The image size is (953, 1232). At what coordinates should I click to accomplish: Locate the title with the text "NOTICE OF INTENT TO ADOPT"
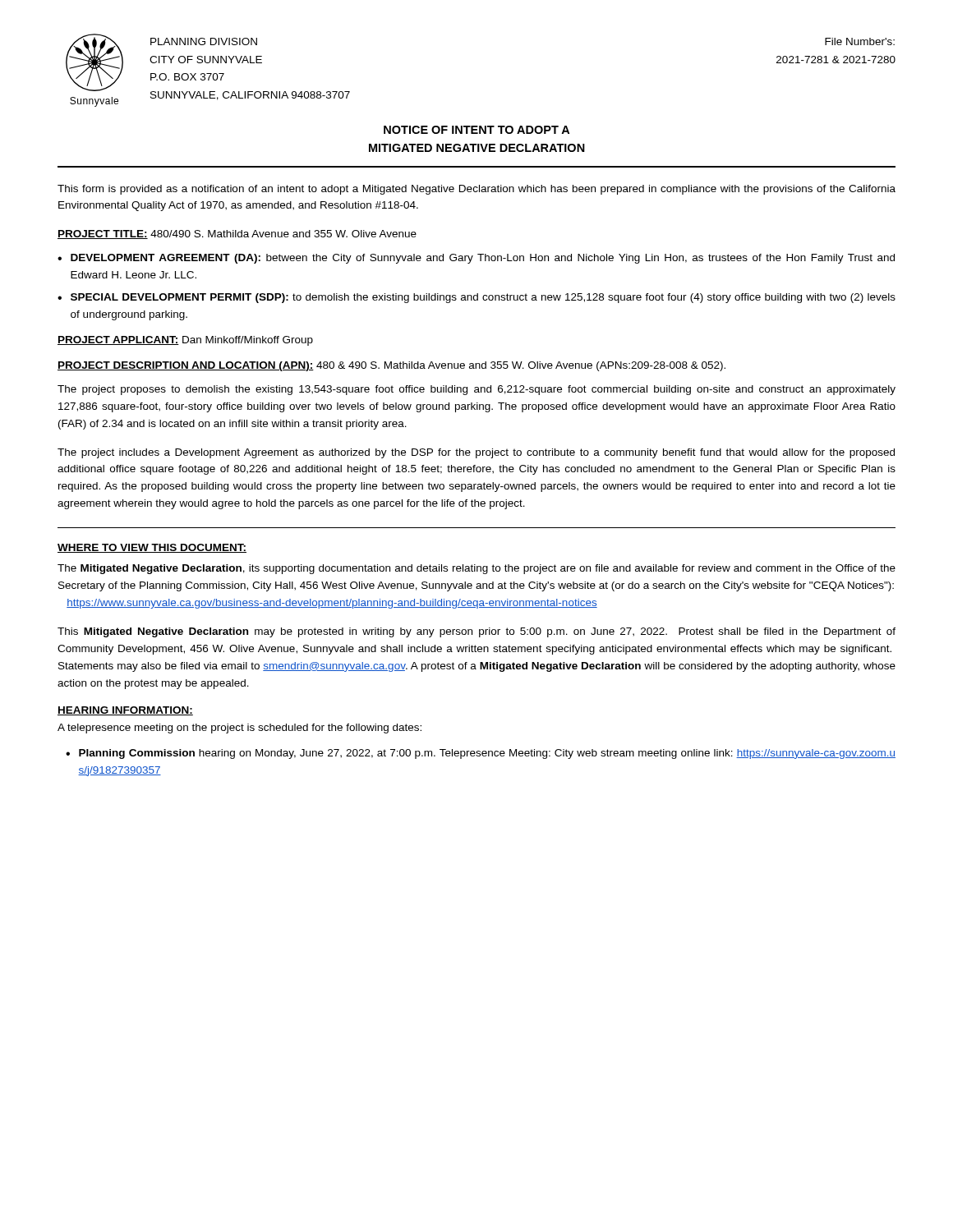point(476,139)
